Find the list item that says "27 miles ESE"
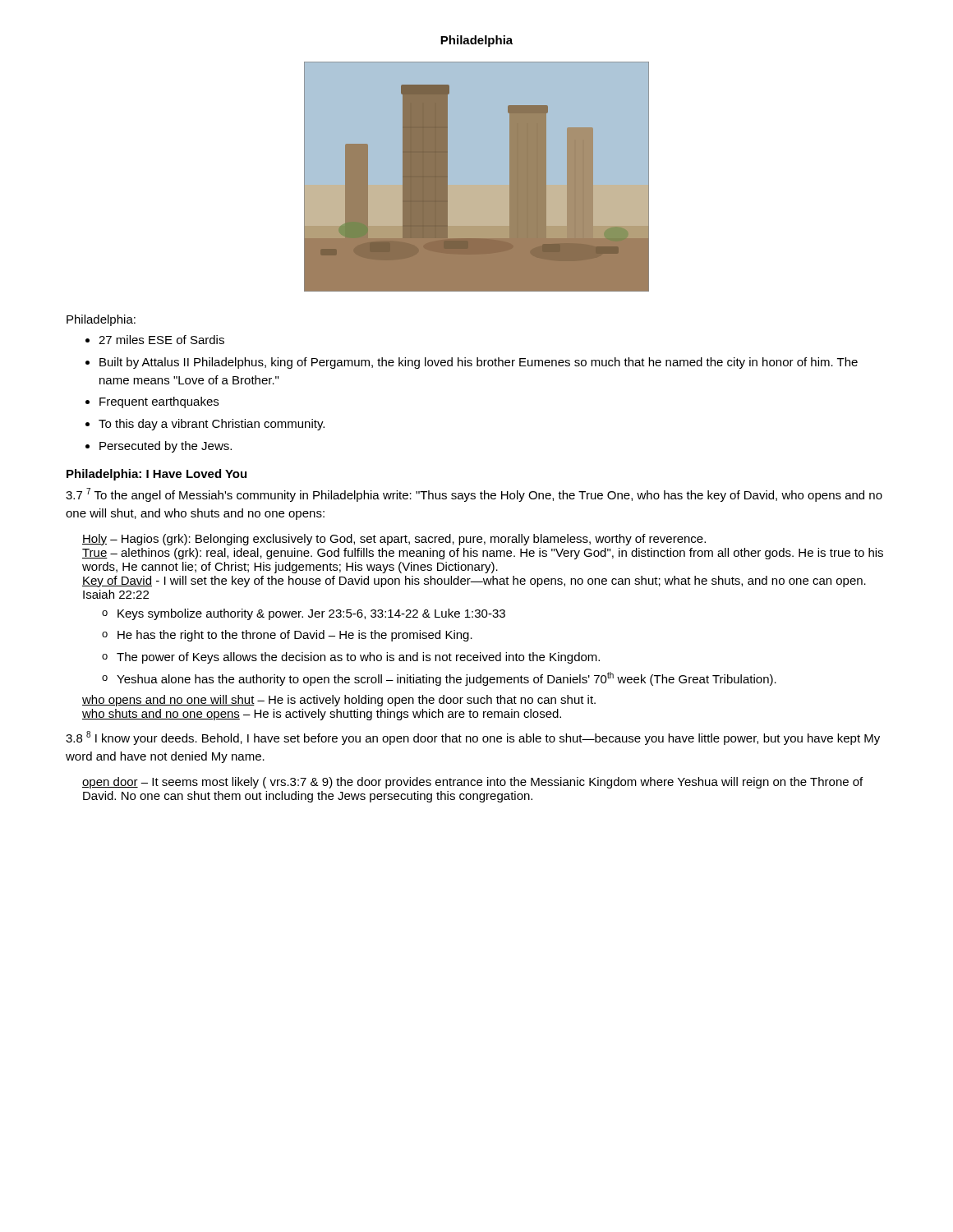The width and height of the screenshot is (953, 1232). pos(161,340)
